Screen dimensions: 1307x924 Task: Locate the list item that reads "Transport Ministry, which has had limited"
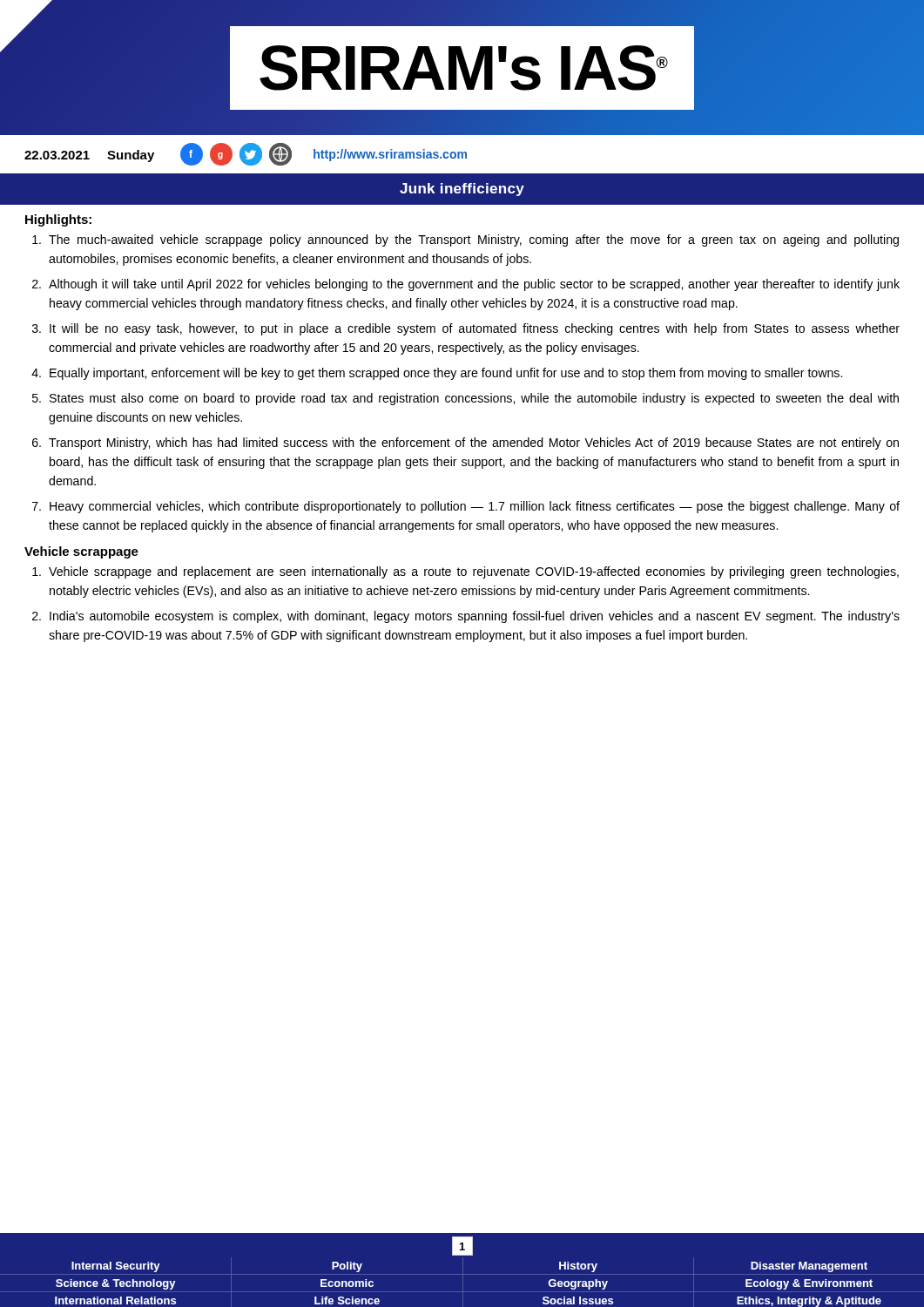474,462
